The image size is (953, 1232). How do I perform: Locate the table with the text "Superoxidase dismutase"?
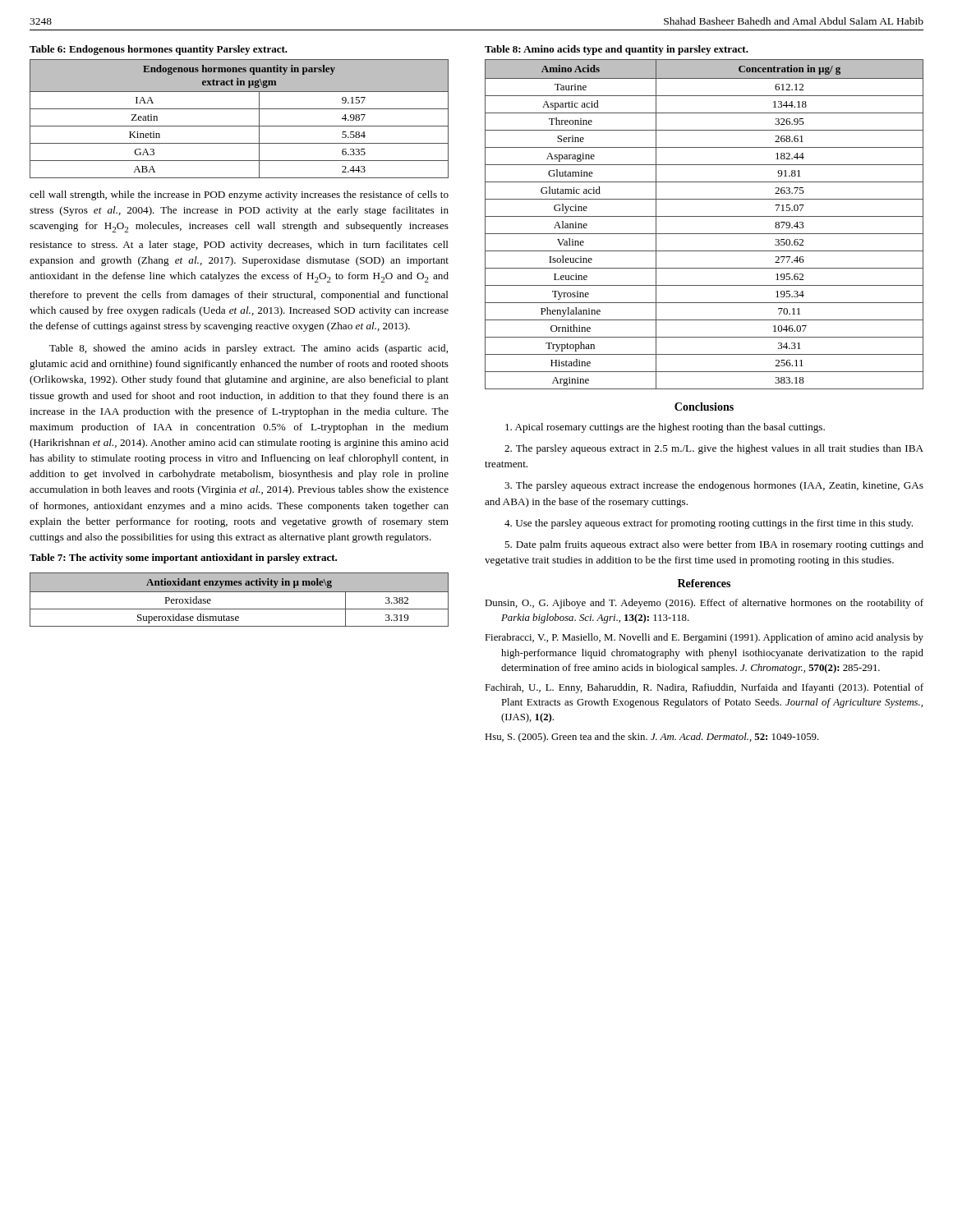click(239, 599)
